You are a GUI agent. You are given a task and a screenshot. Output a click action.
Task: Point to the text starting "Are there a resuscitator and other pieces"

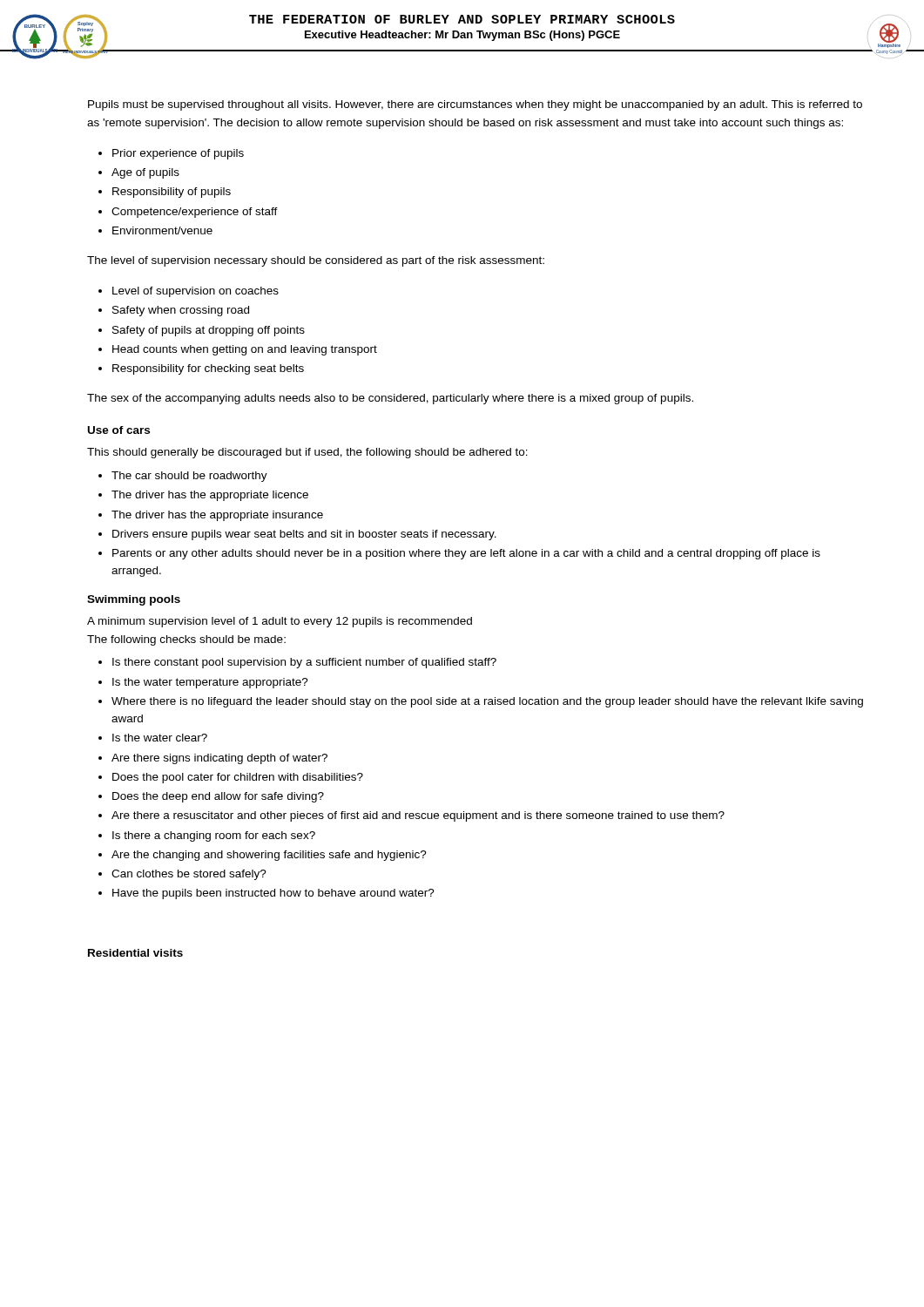point(418,816)
